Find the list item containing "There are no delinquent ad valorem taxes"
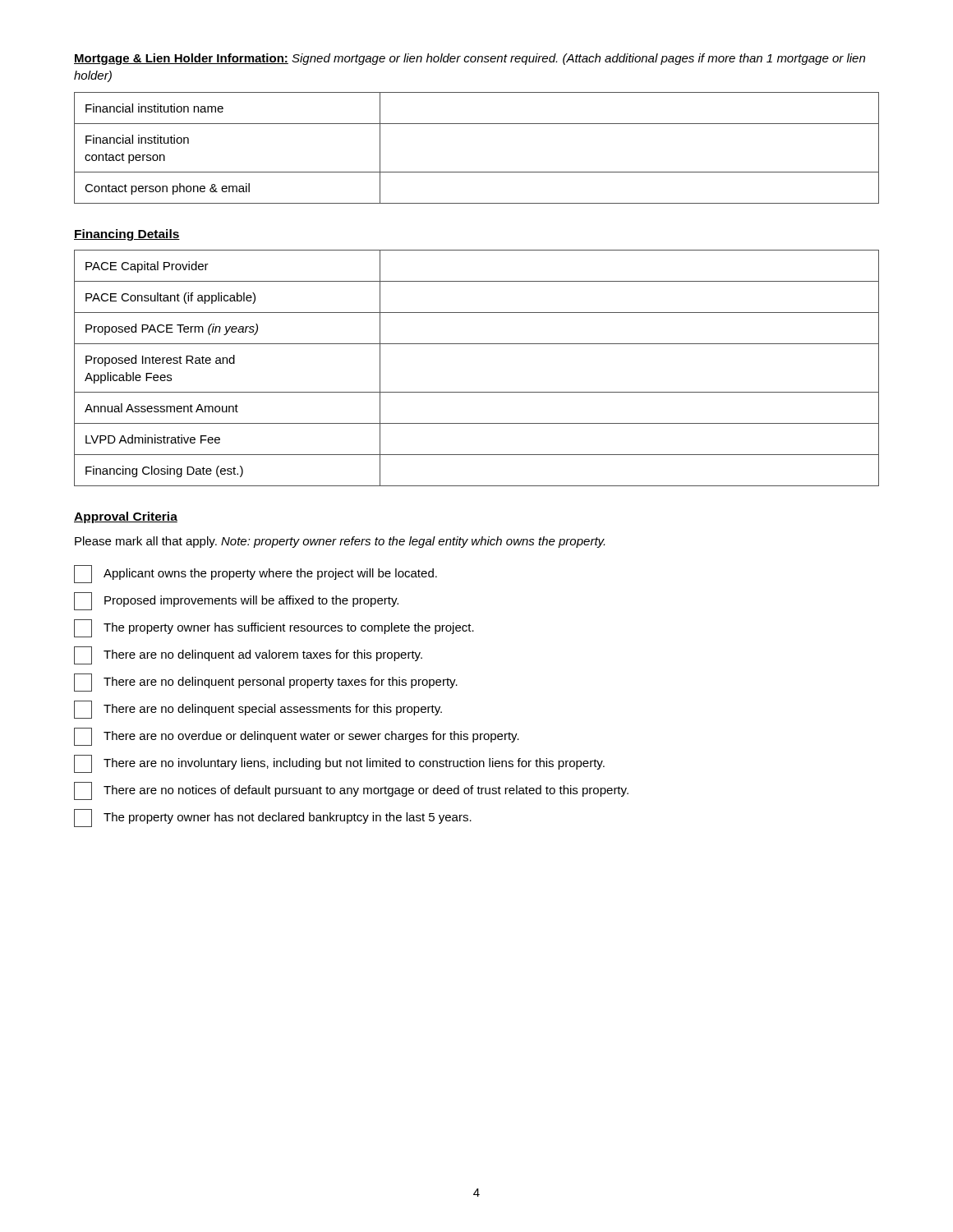The image size is (953, 1232). click(248, 655)
